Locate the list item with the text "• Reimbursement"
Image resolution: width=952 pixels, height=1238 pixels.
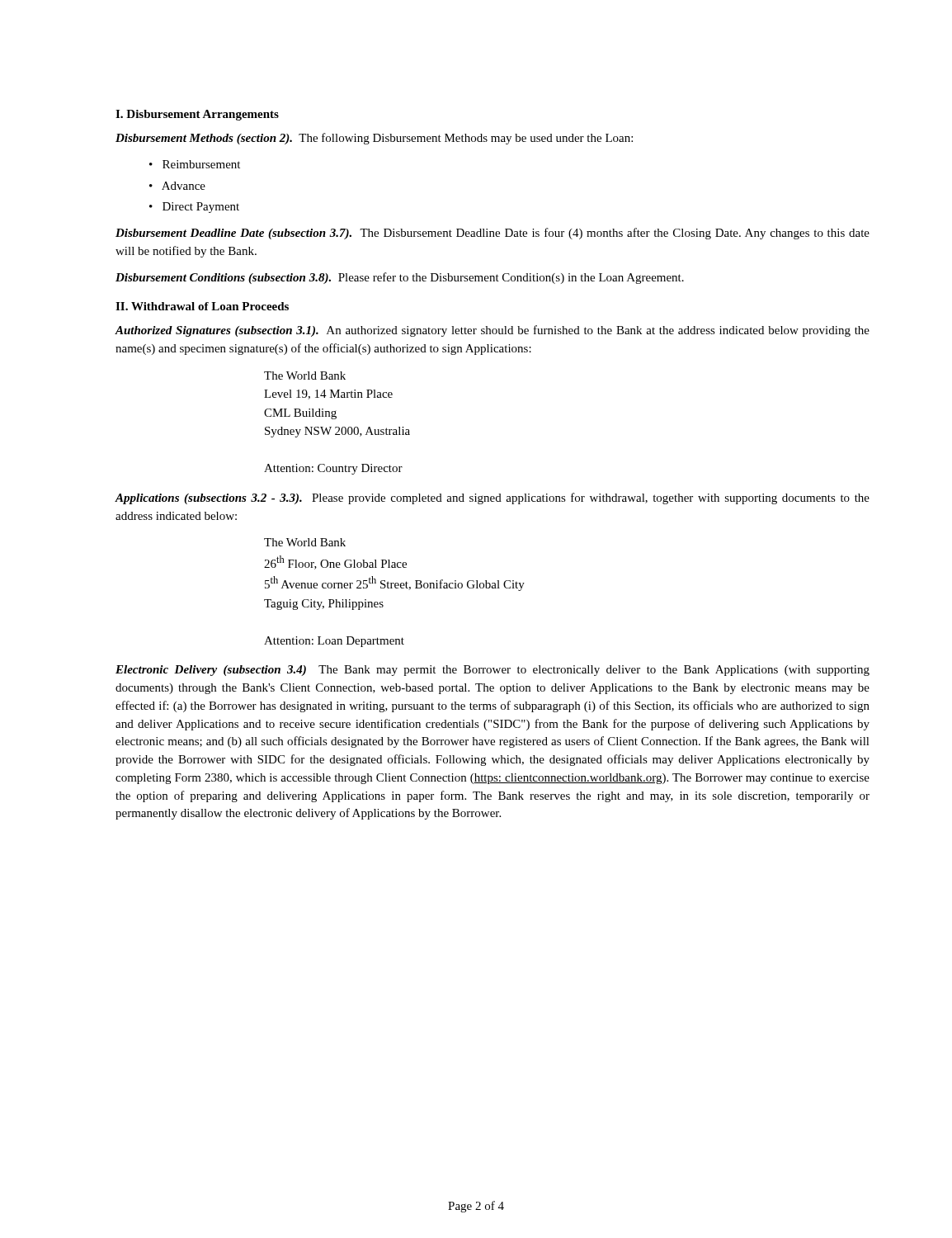coord(194,164)
